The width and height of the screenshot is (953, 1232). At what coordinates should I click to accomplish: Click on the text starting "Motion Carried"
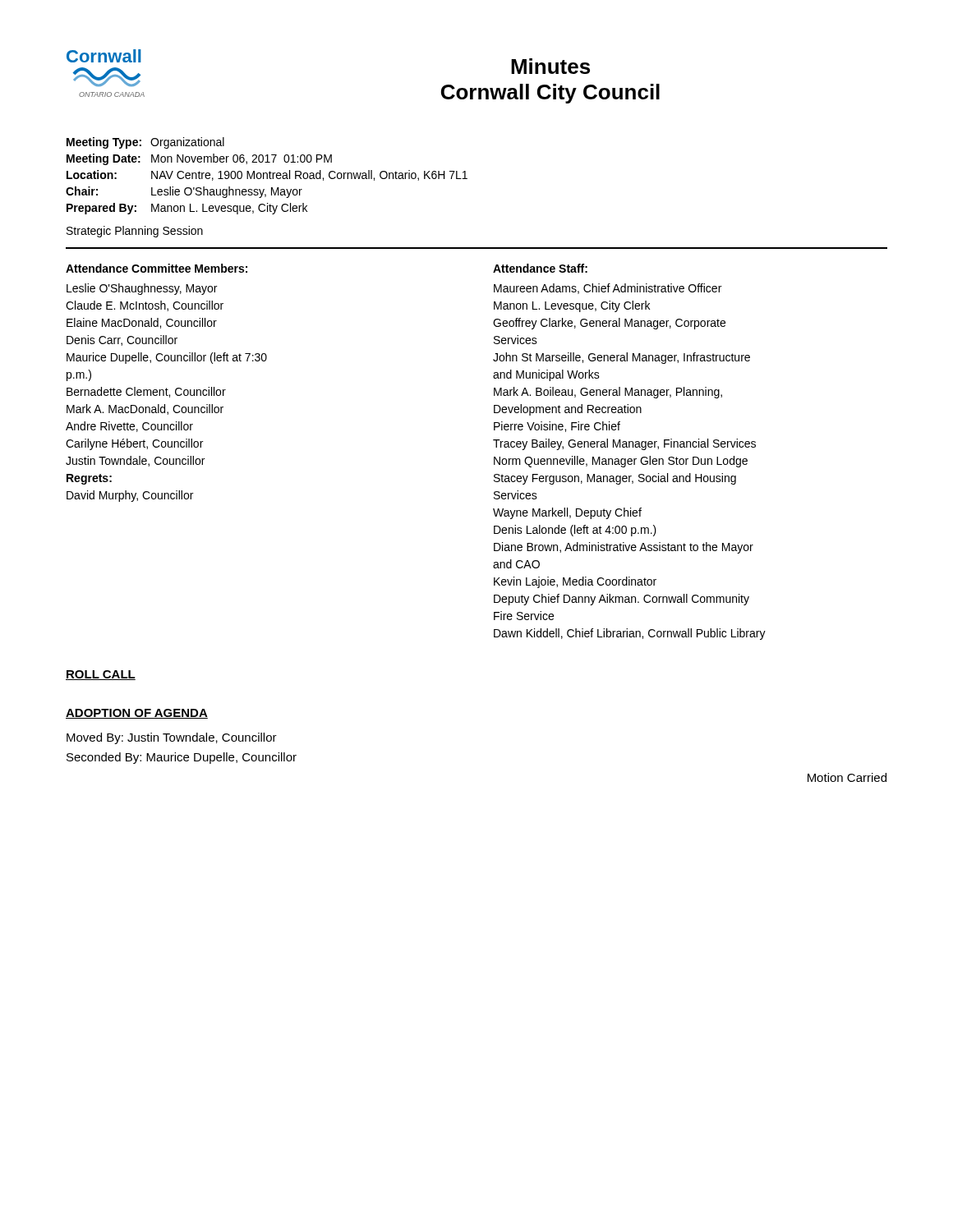pos(847,777)
